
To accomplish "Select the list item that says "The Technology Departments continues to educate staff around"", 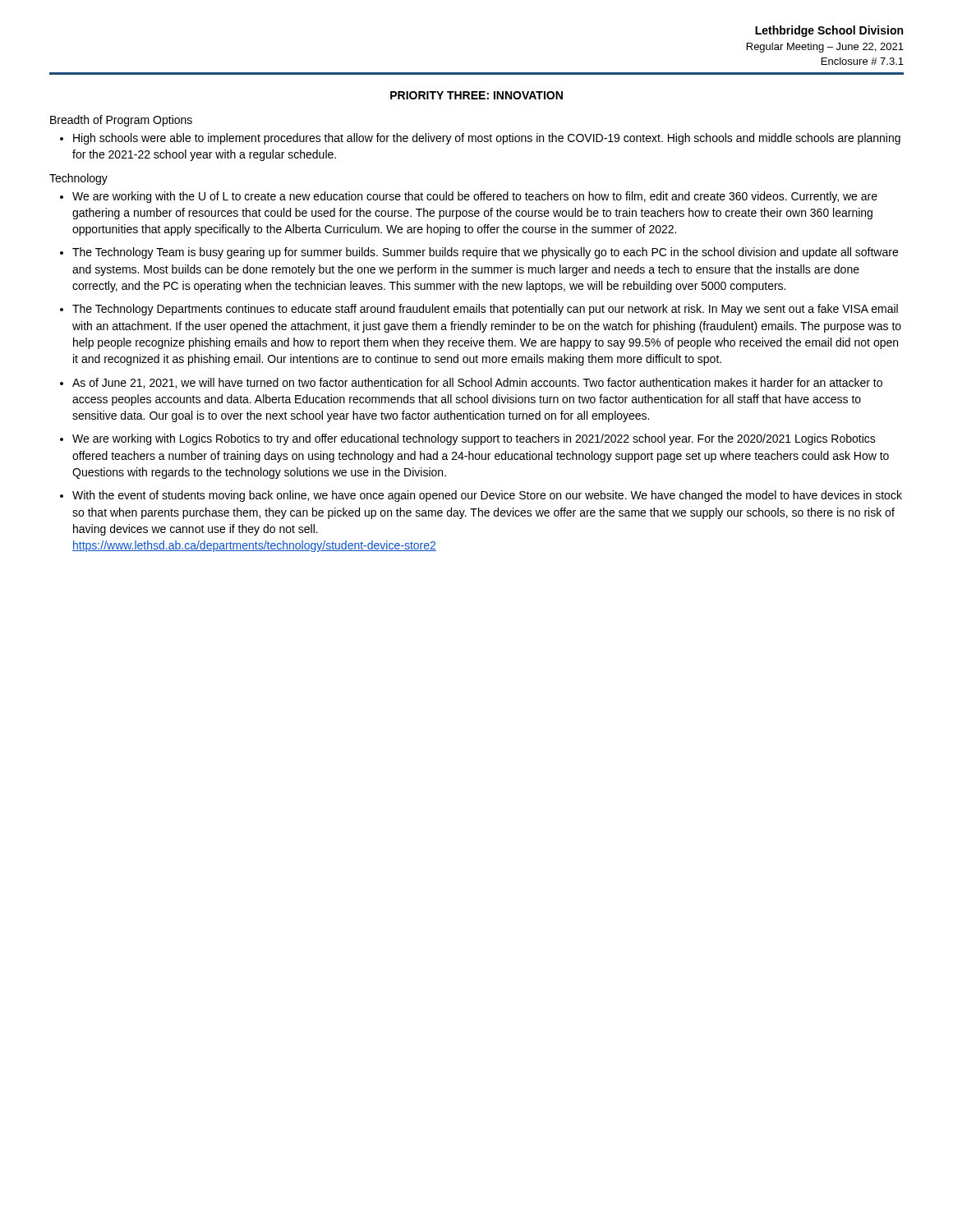I will 487,334.
